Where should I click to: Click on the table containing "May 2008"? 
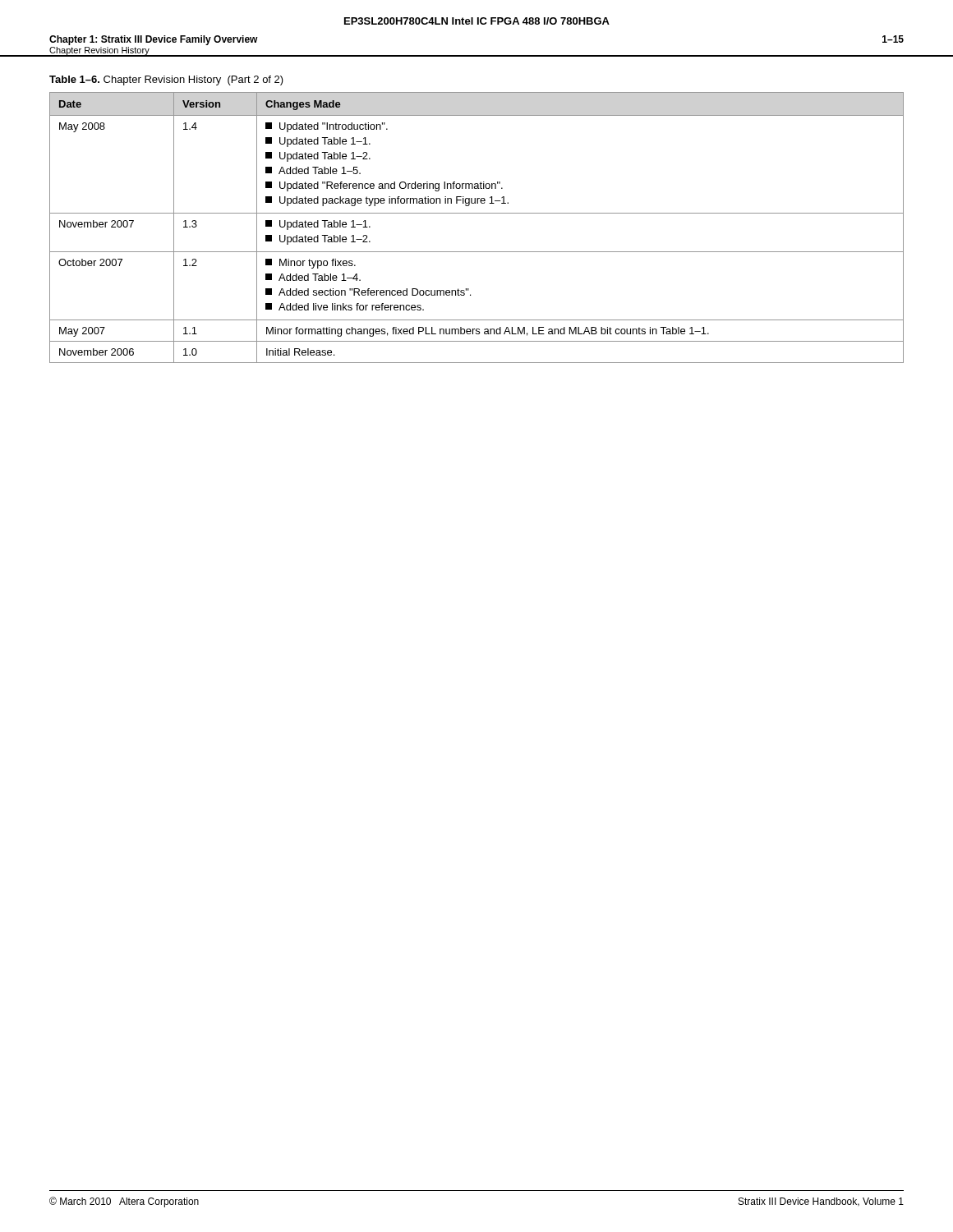476,228
